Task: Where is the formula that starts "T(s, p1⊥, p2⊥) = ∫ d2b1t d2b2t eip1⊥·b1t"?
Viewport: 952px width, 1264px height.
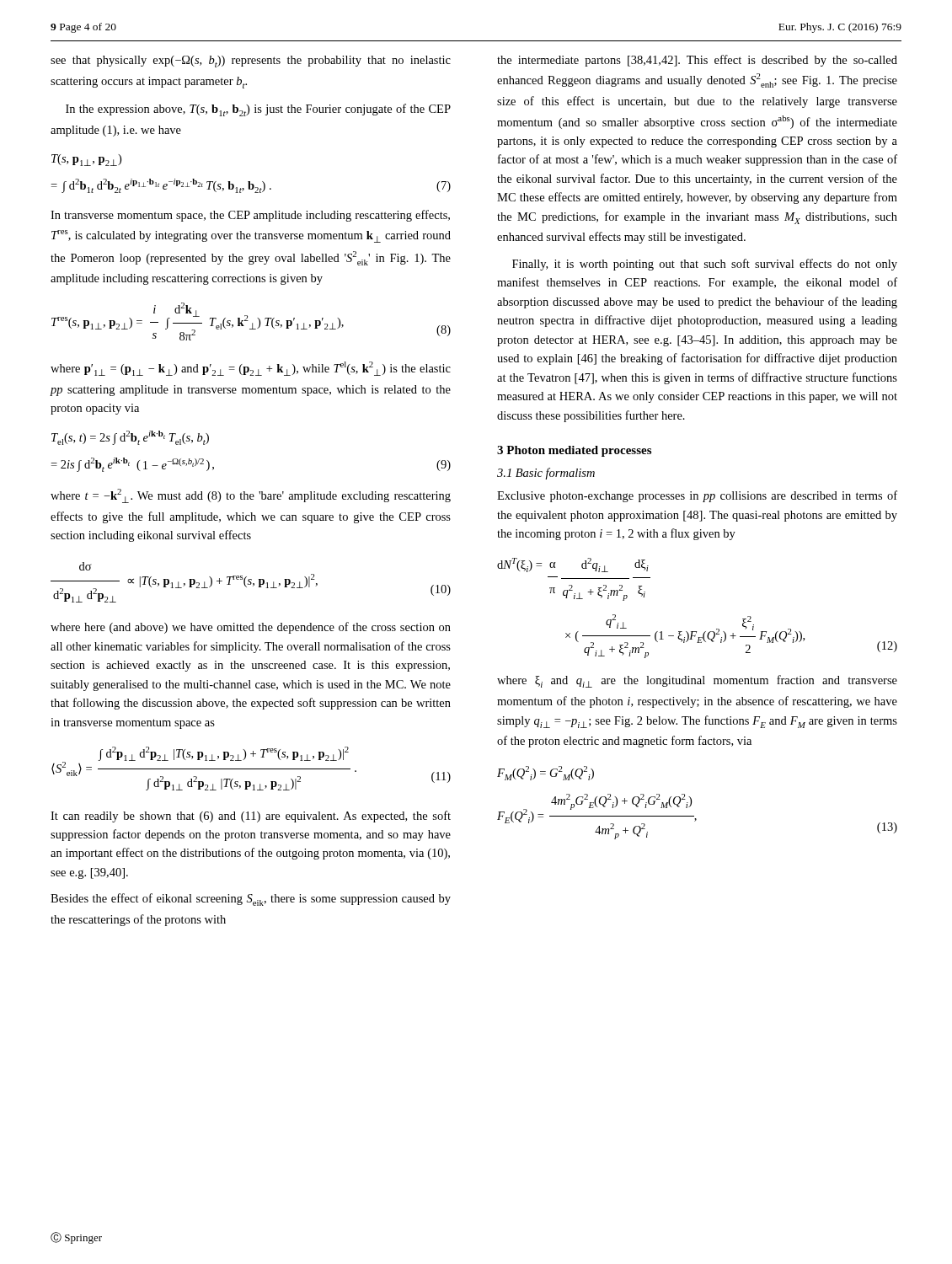Action: click(251, 173)
